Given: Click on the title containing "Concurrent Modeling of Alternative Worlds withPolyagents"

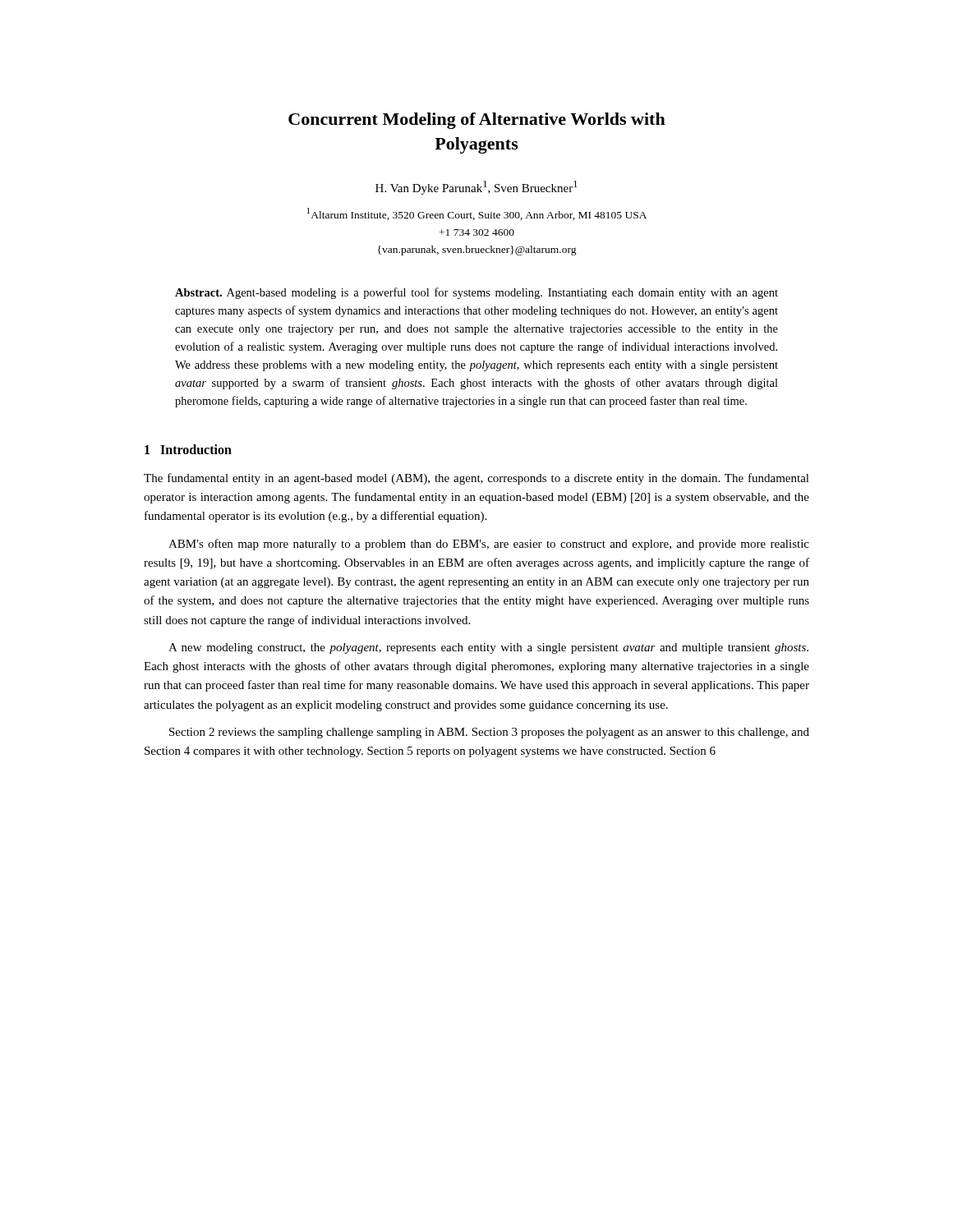Looking at the screenshot, I should [476, 131].
